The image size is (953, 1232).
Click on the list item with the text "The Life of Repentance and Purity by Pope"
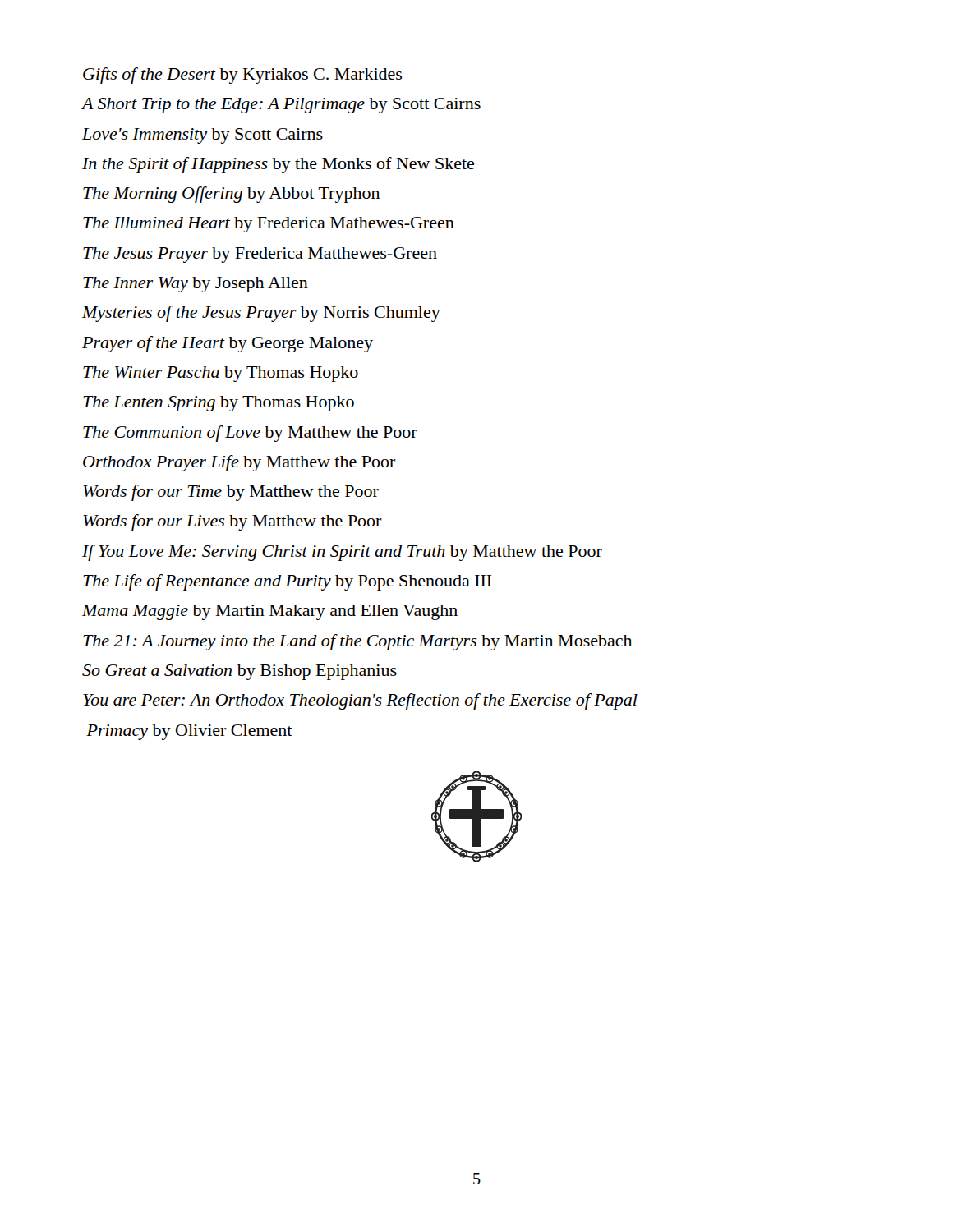click(287, 580)
